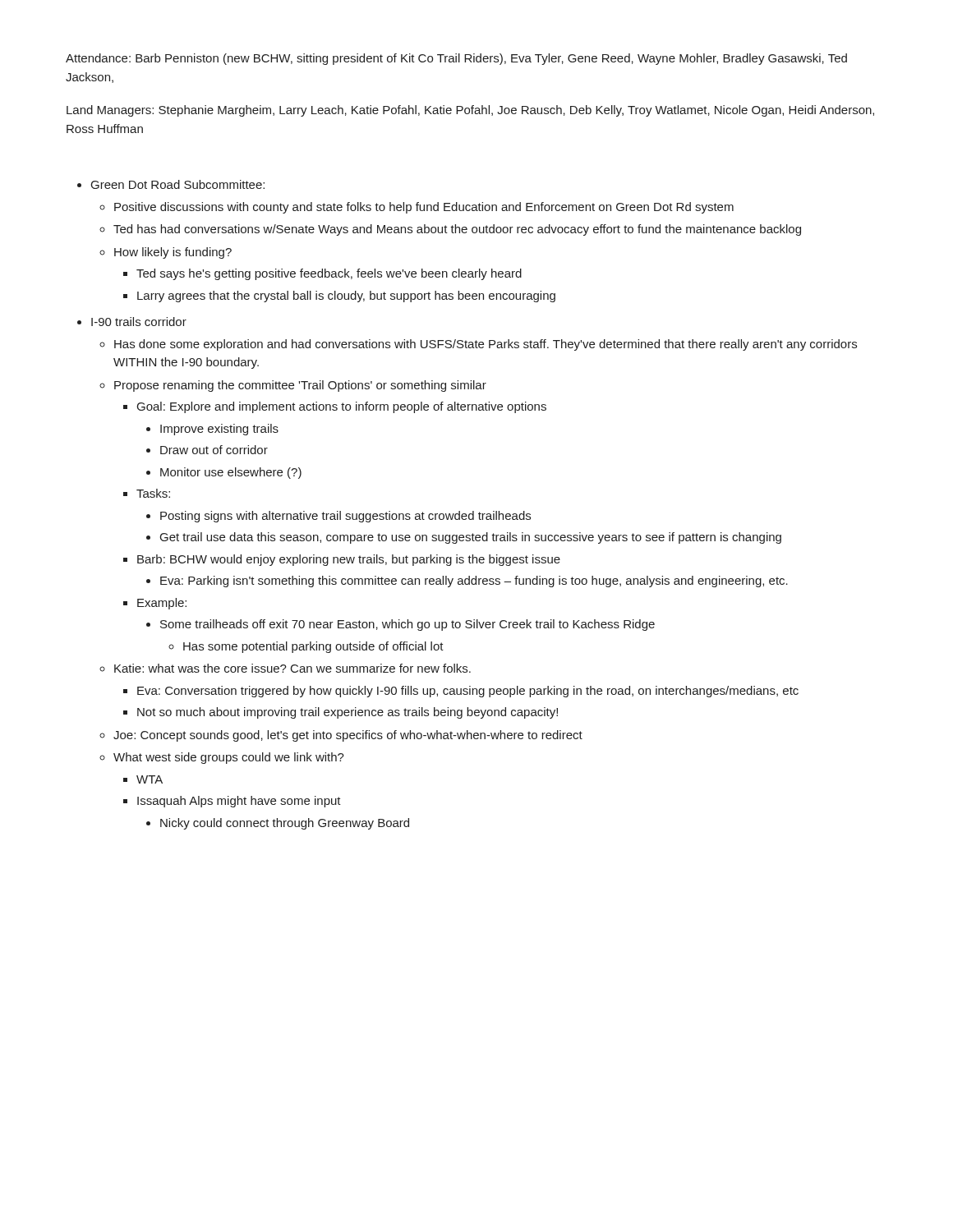This screenshot has width=953, height=1232.
Task: Click on the list item containing "Monitor use elsewhere"
Action: (231, 471)
